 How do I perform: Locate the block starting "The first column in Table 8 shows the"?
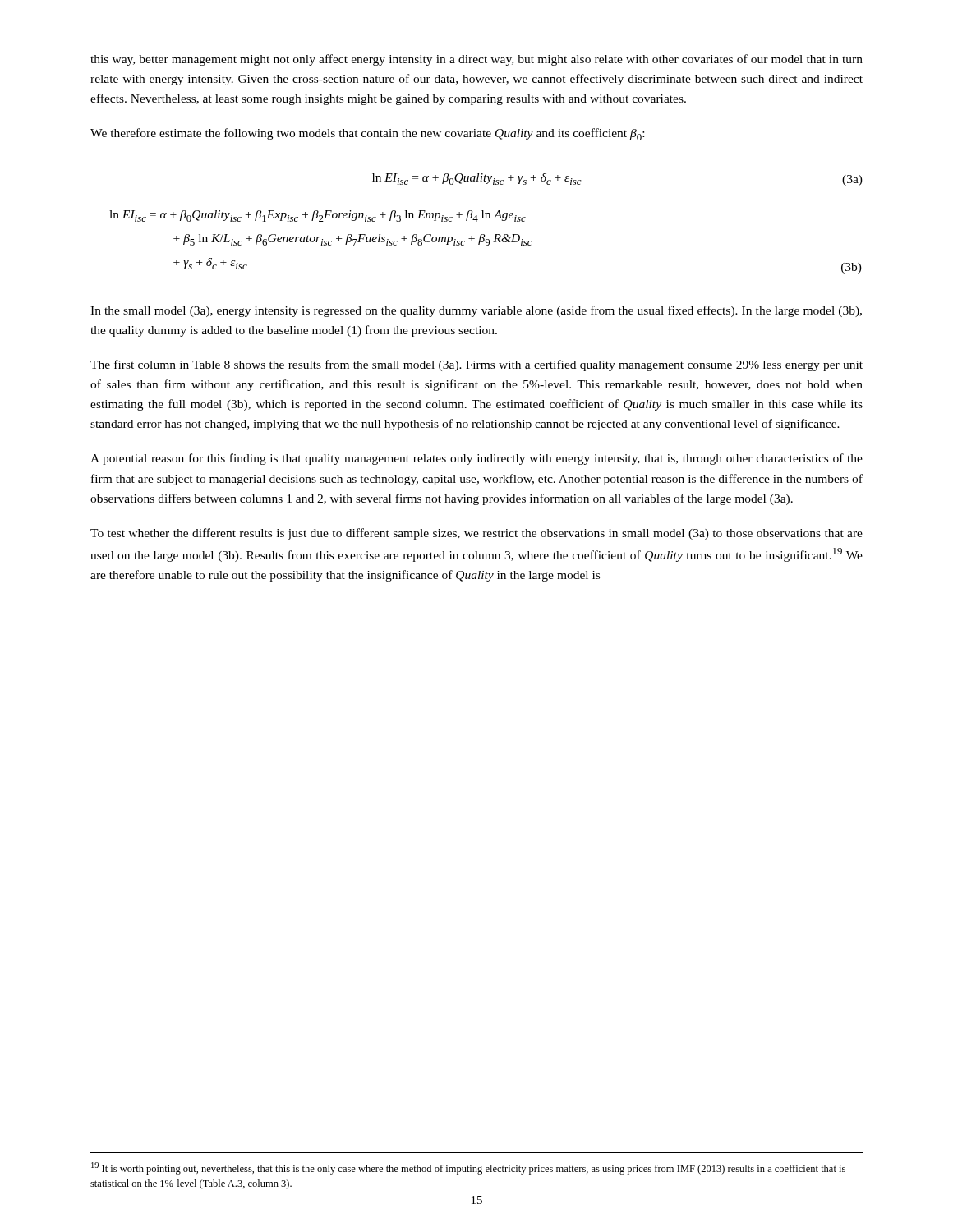point(476,394)
